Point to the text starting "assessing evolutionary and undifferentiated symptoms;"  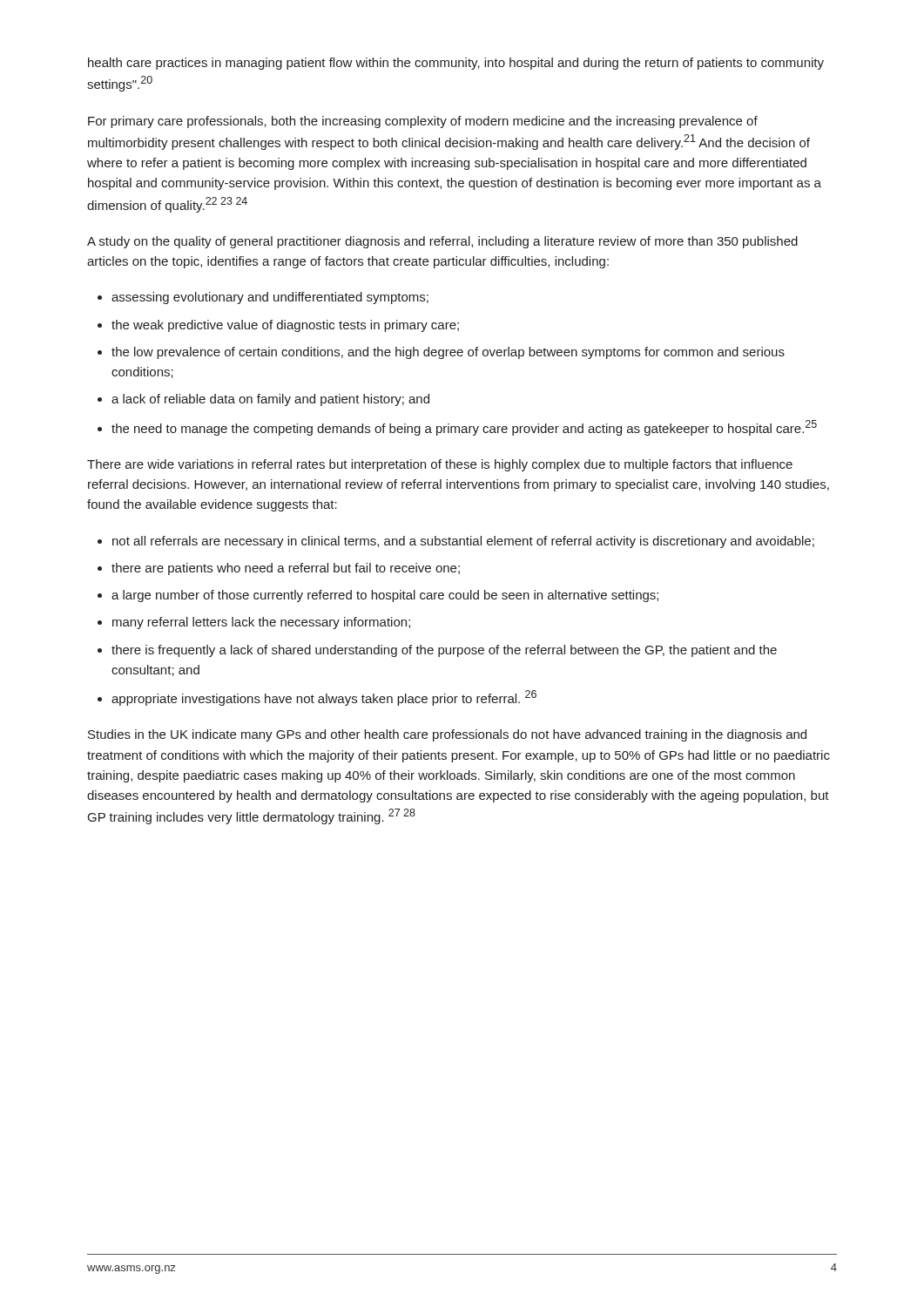[x=270, y=297]
